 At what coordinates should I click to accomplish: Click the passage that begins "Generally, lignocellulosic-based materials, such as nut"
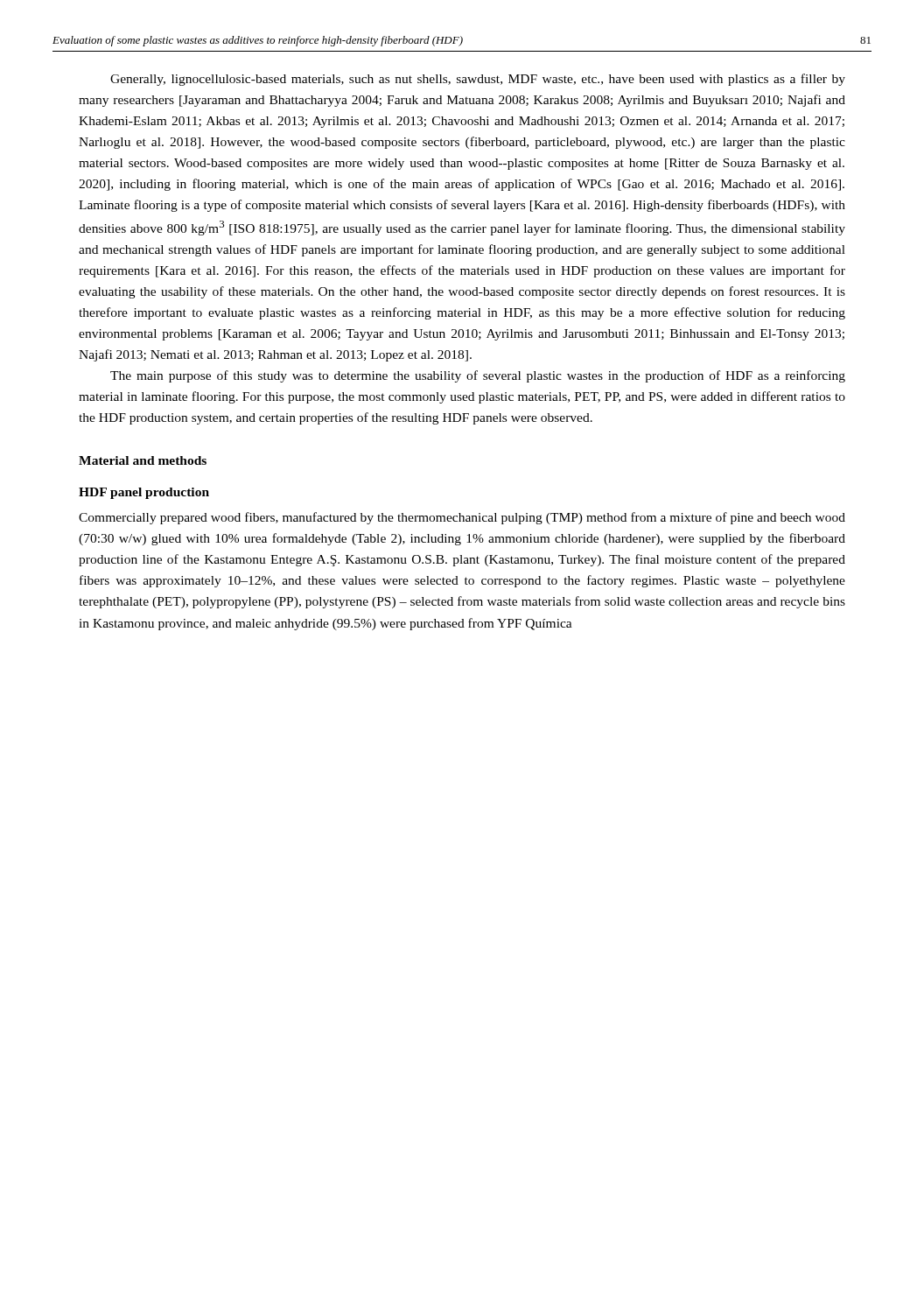click(462, 216)
